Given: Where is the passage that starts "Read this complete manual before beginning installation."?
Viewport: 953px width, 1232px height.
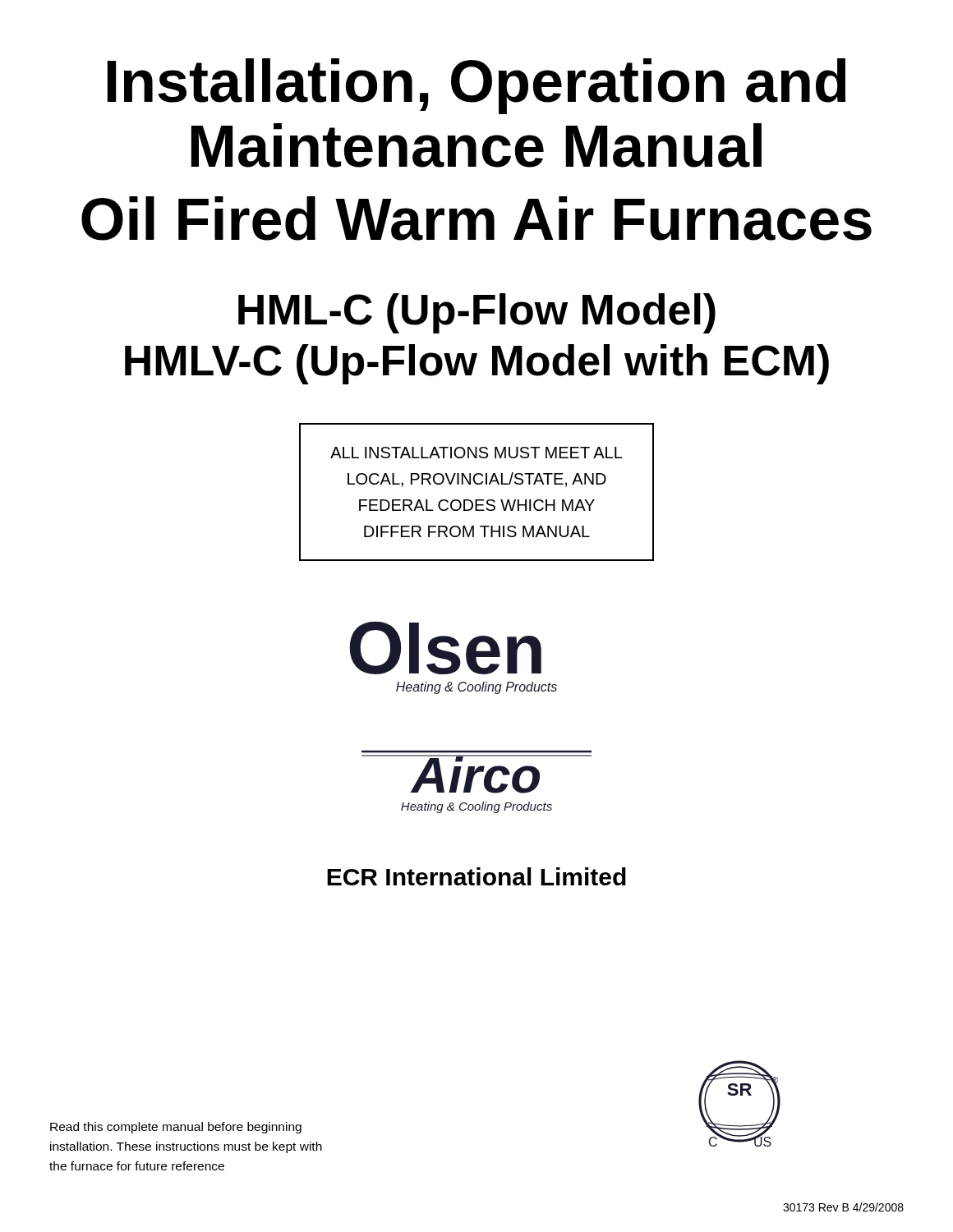Looking at the screenshot, I should pyautogui.click(x=186, y=1146).
